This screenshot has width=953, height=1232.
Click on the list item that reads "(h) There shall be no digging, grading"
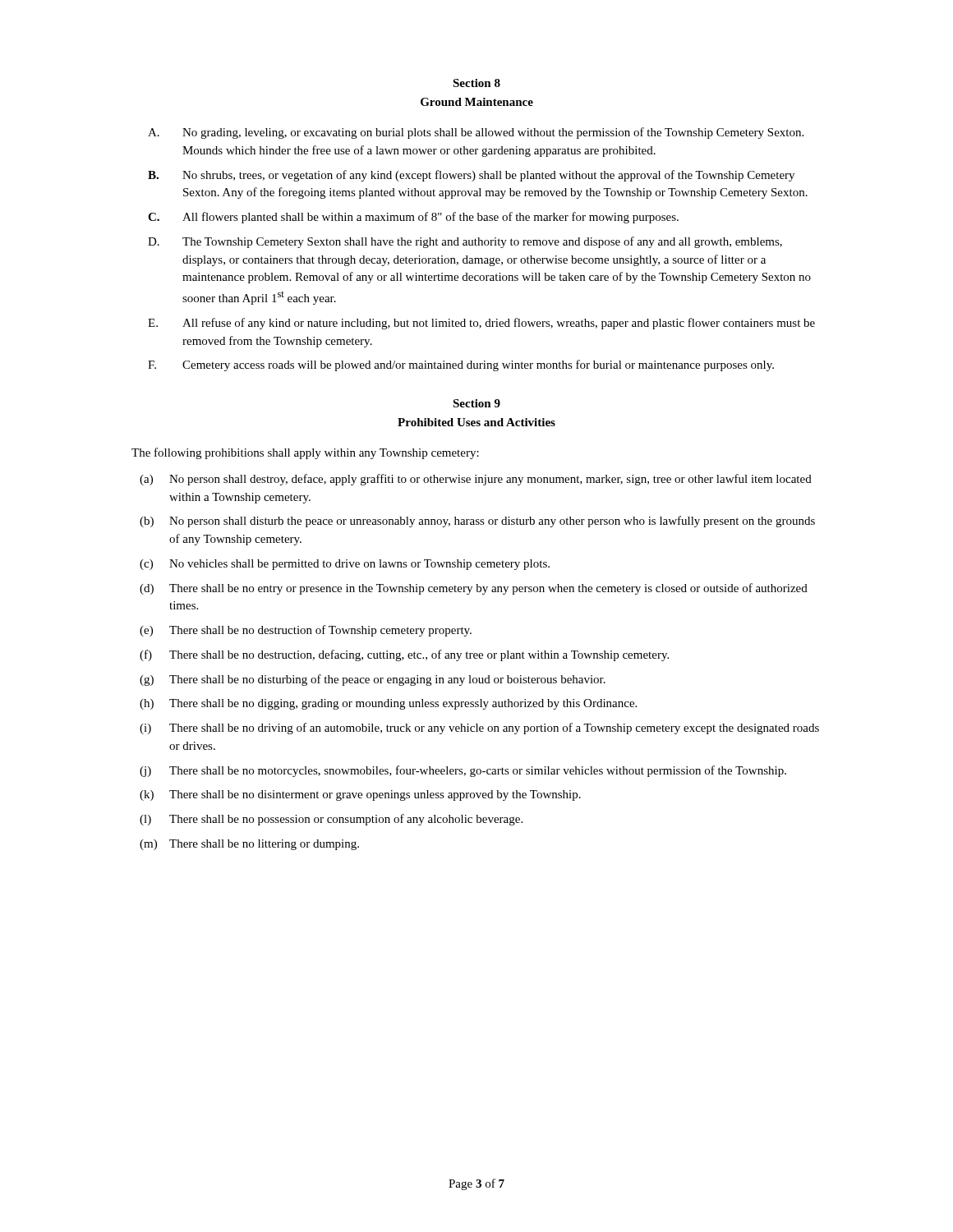481,704
